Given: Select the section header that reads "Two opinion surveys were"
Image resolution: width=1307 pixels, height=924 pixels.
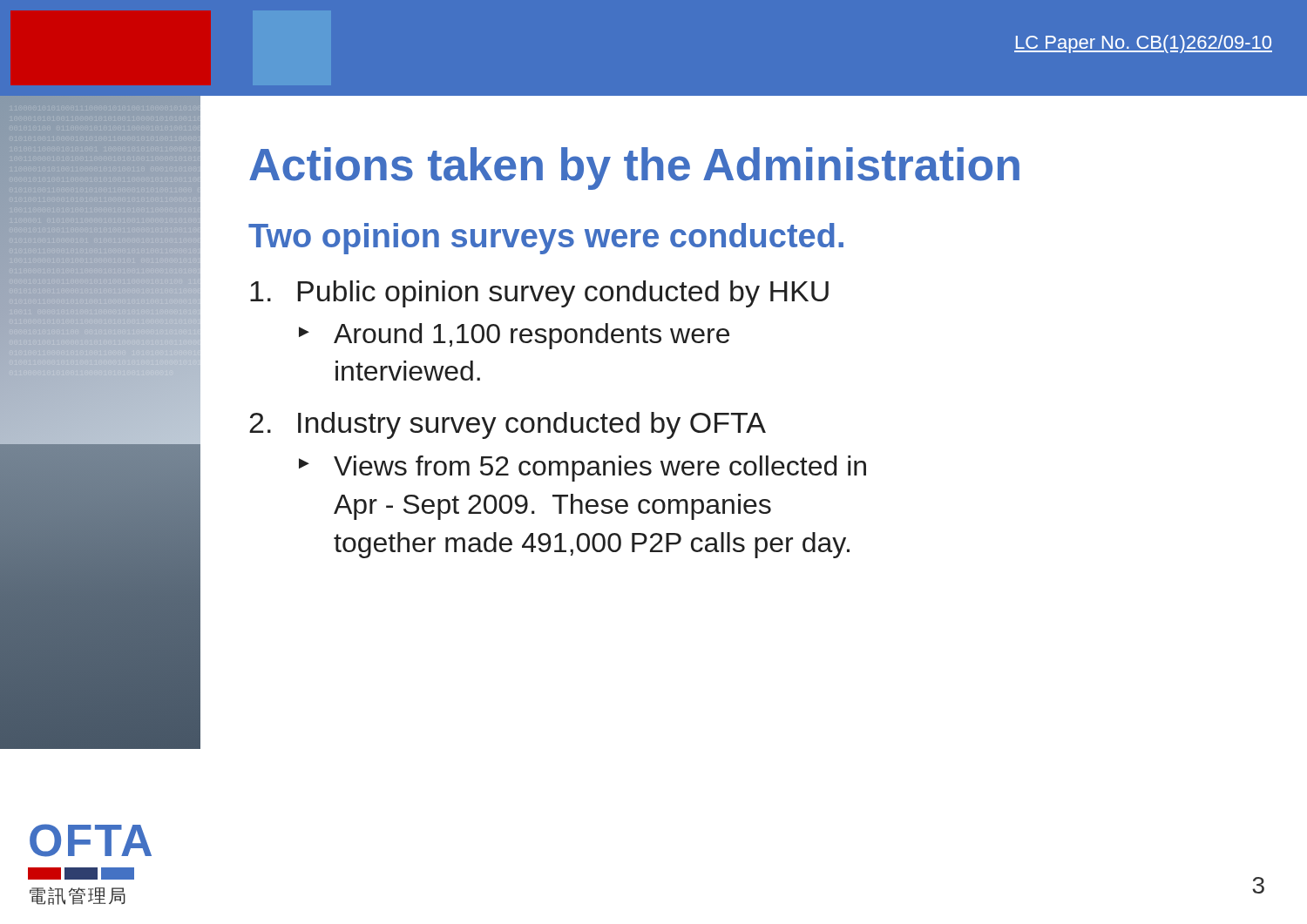Looking at the screenshot, I should (547, 236).
